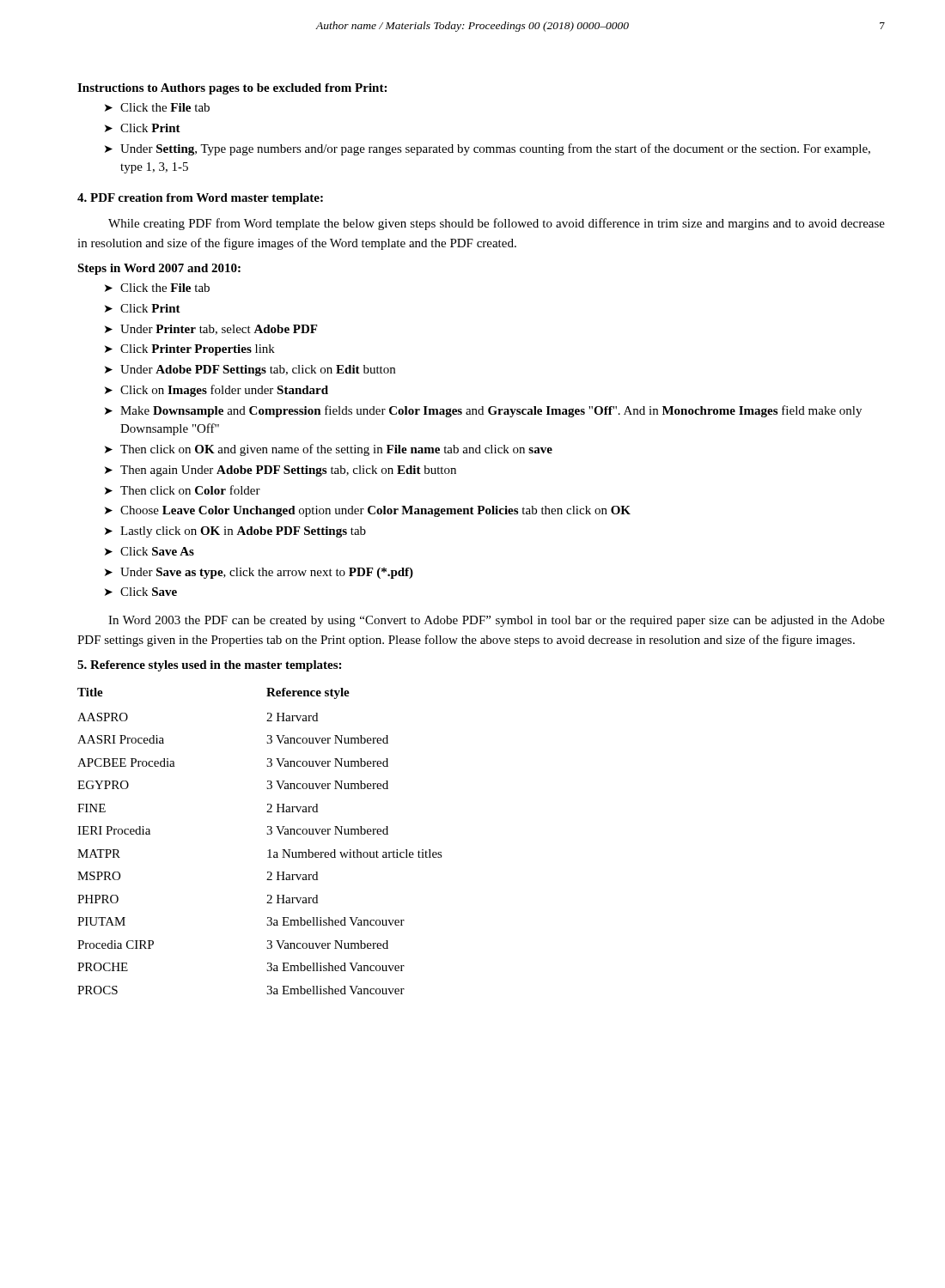The width and height of the screenshot is (945, 1288).
Task: Where does it say "Steps in Word 2007 and 2010:"?
Action: coord(159,268)
